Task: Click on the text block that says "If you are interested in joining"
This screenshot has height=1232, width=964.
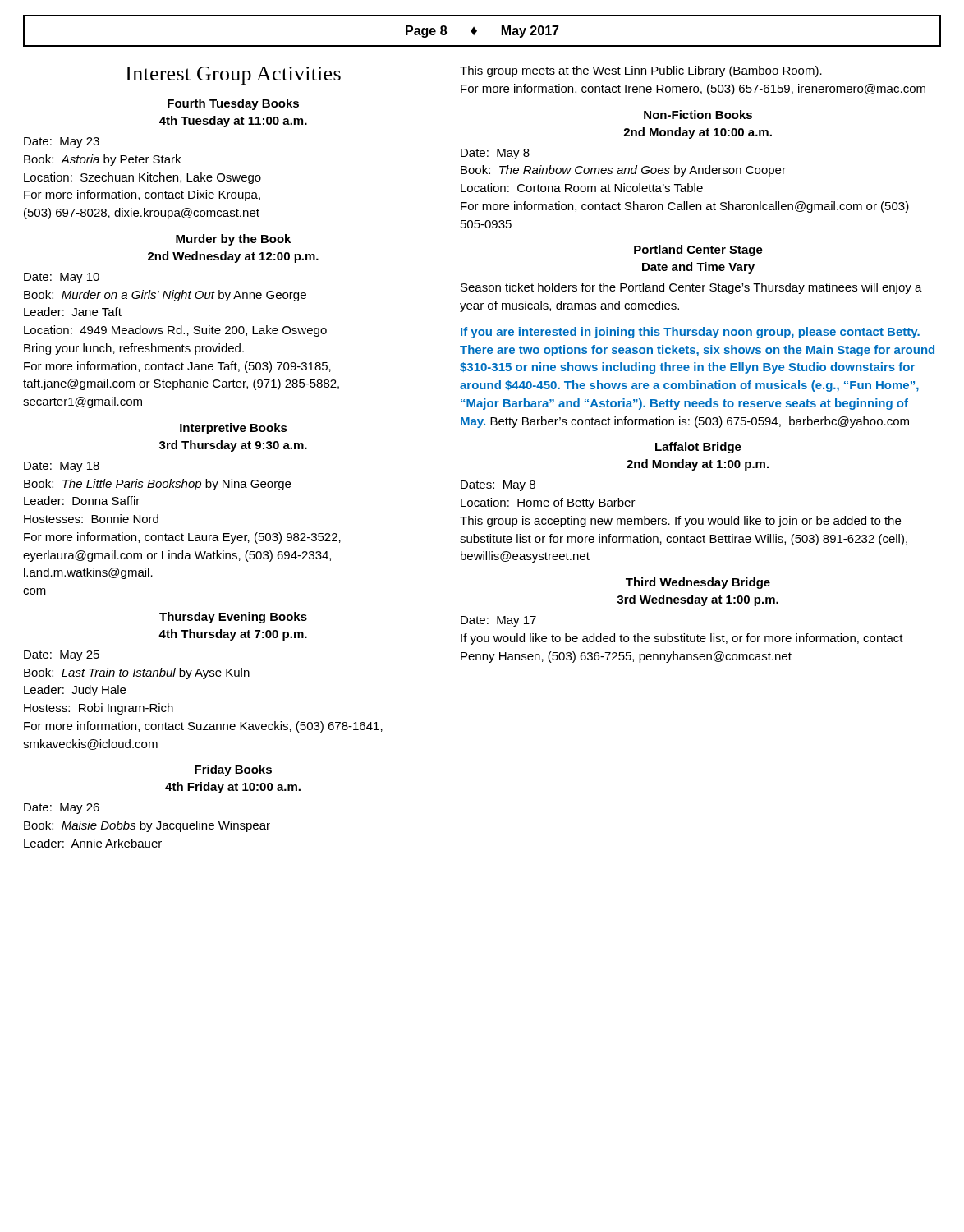Action: coord(698,376)
